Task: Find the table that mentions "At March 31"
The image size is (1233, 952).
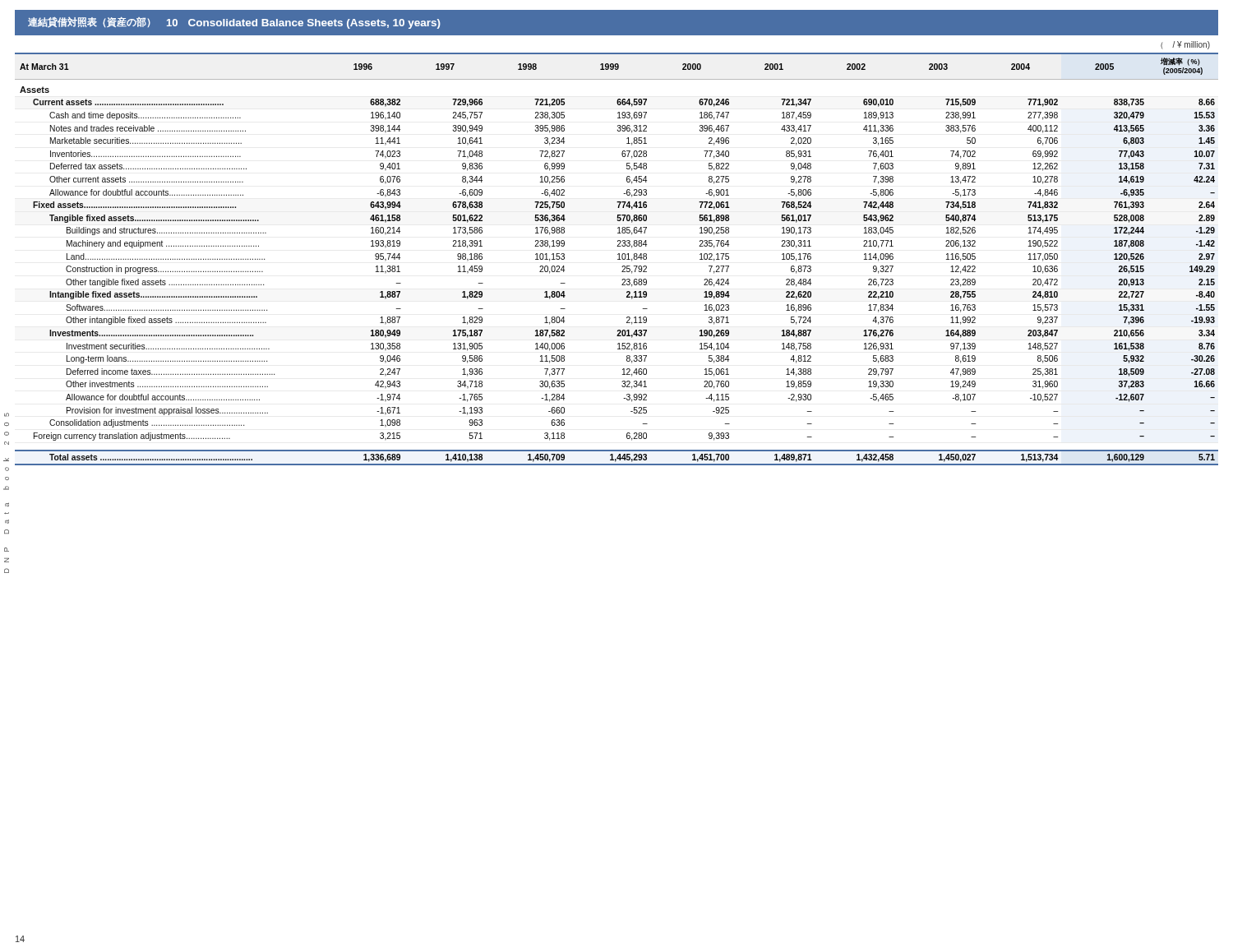Action: click(616, 259)
